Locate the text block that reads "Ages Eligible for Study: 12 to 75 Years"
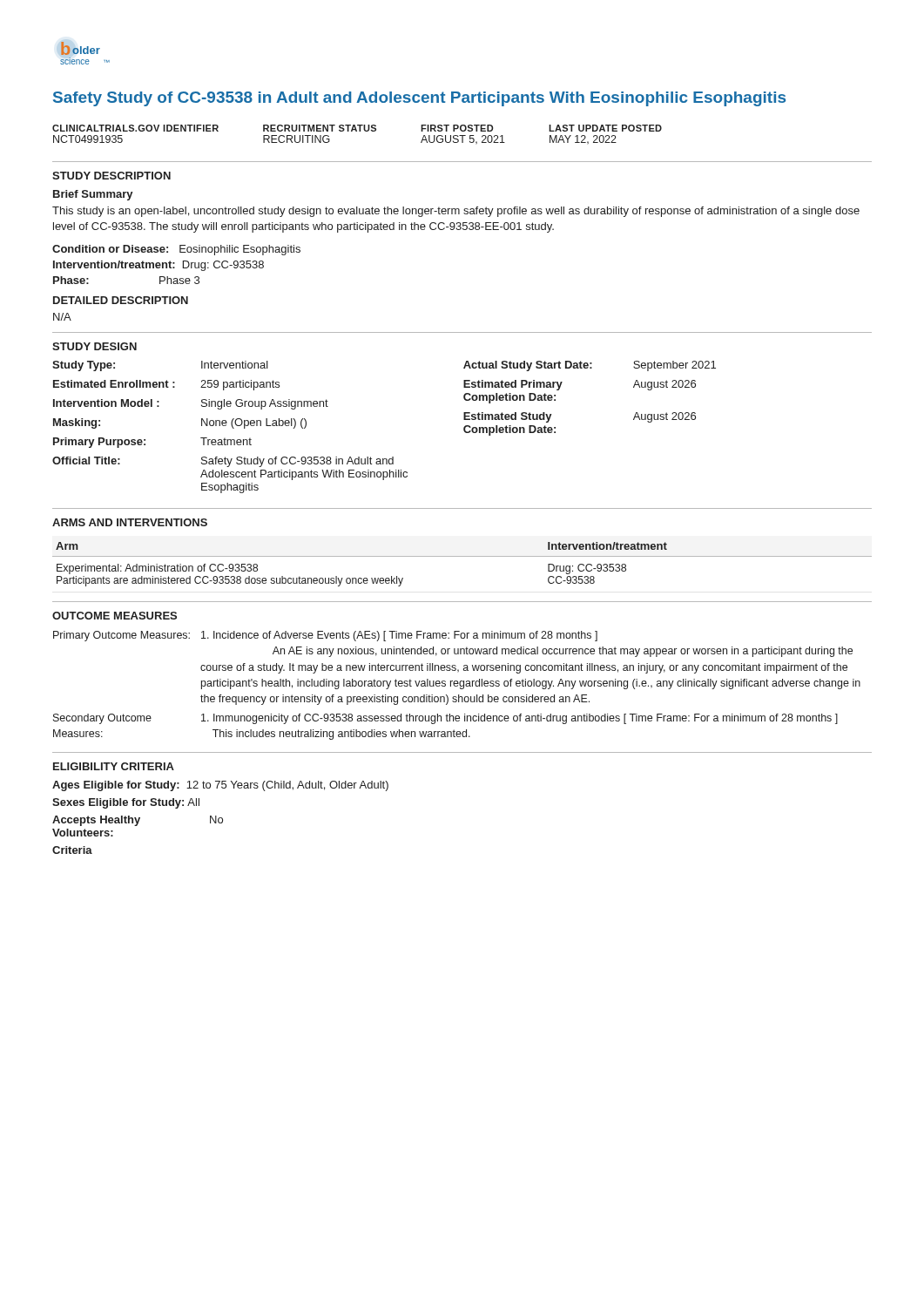 click(x=221, y=785)
